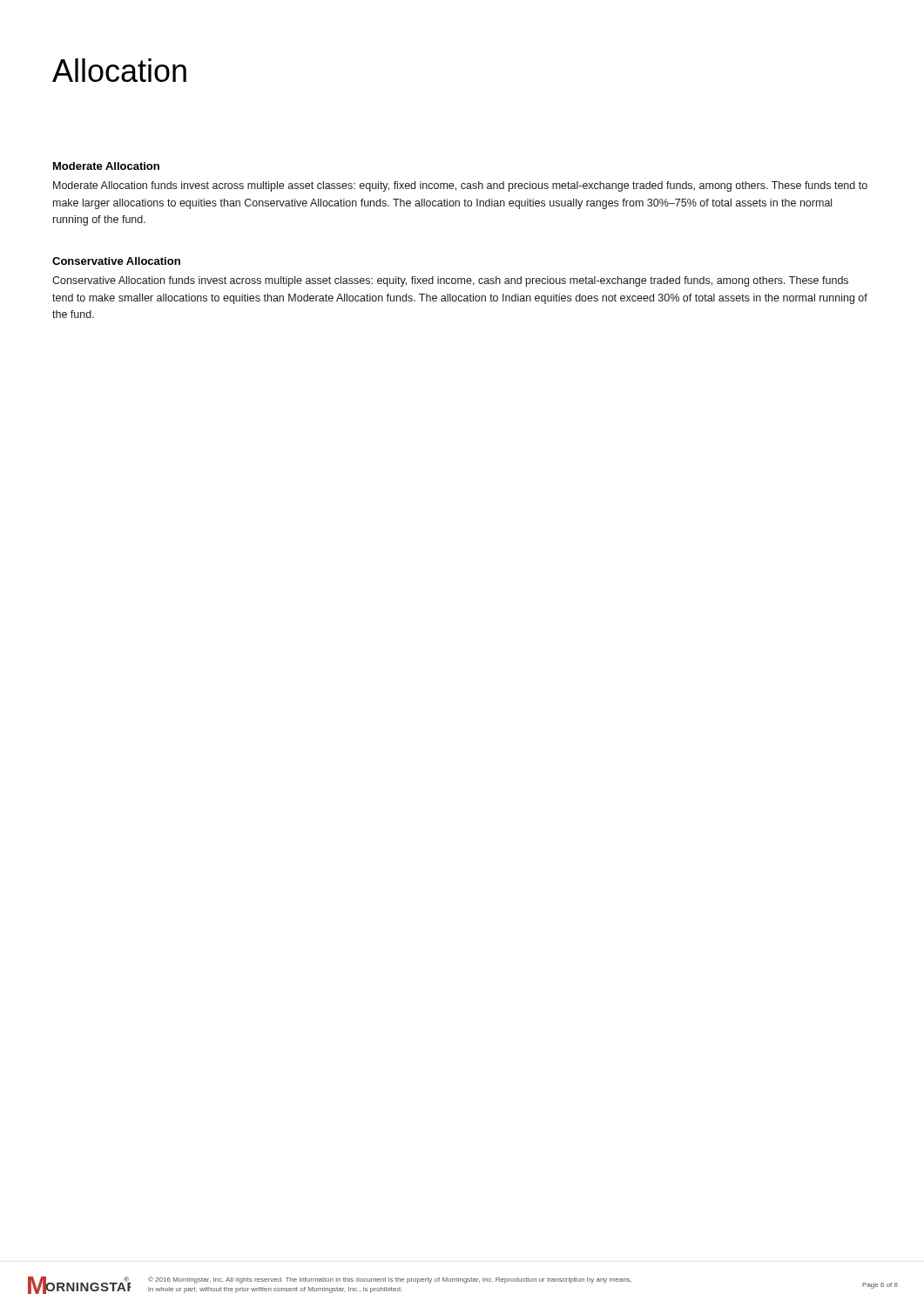Image resolution: width=924 pixels, height=1307 pixels.
Task: Find "Conservative Allocation" on this page
Action: coord(117,261)
